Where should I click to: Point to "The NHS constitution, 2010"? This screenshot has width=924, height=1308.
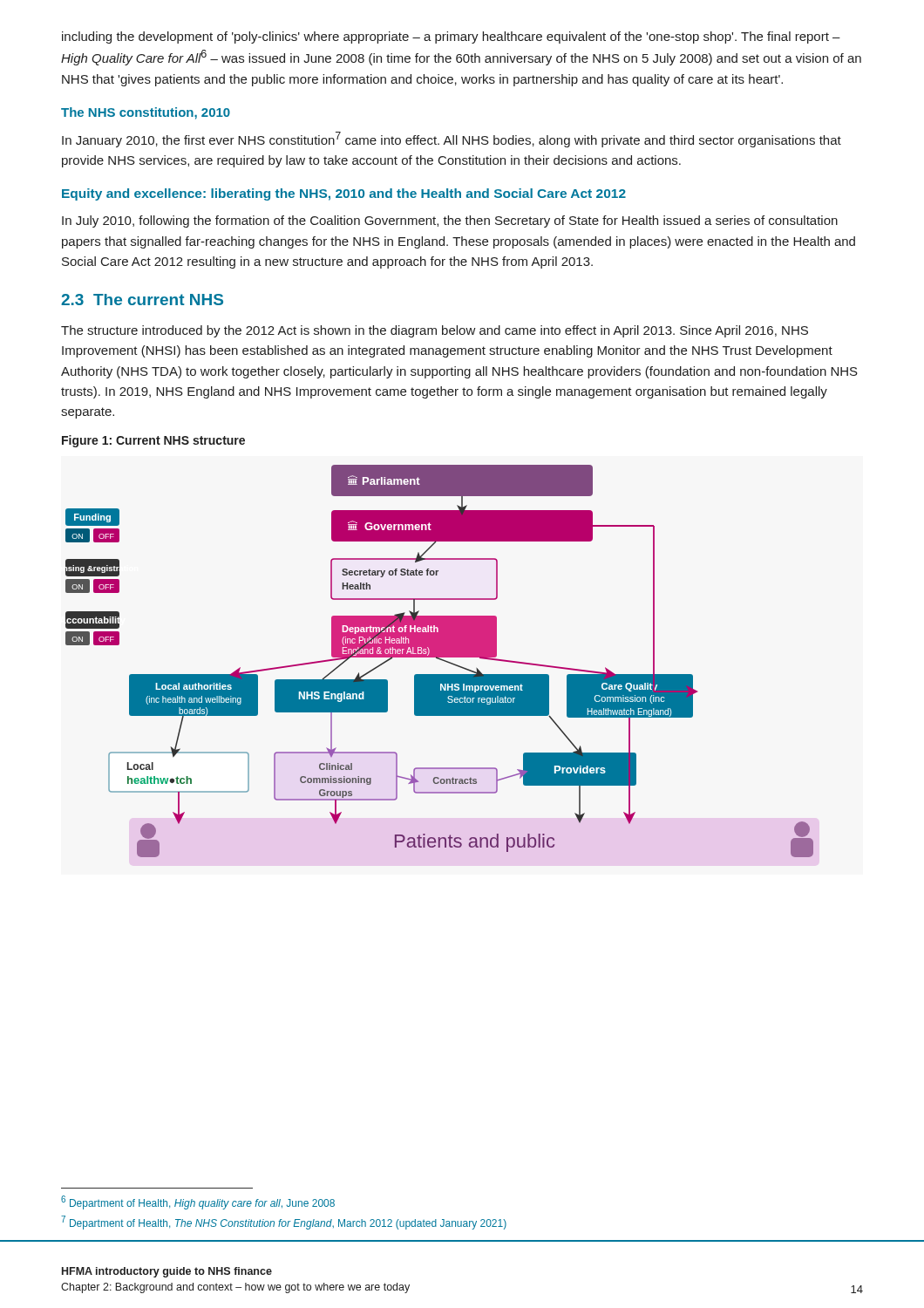click(146, 112)
